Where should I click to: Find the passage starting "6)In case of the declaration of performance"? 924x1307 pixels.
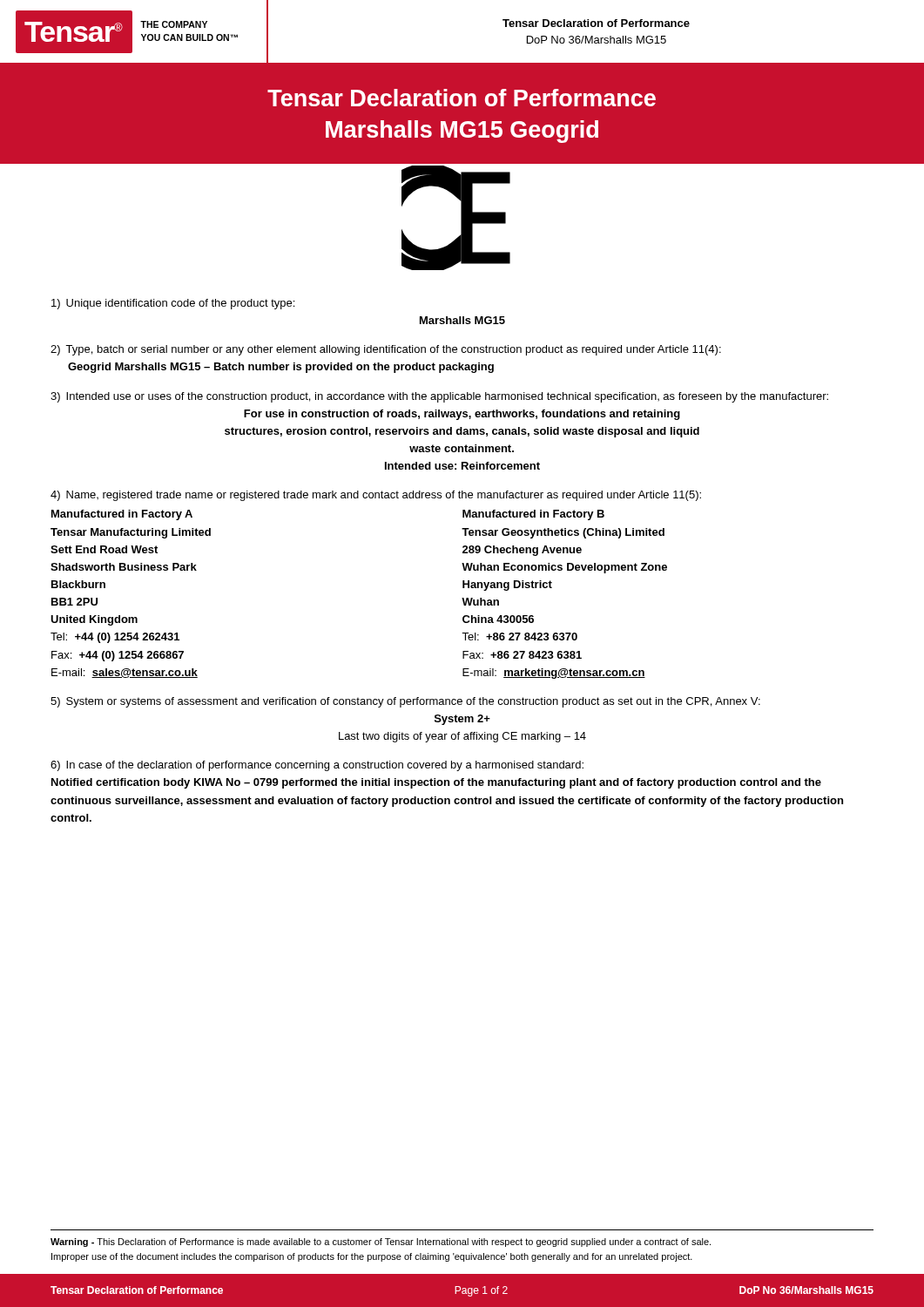(447, 791)
